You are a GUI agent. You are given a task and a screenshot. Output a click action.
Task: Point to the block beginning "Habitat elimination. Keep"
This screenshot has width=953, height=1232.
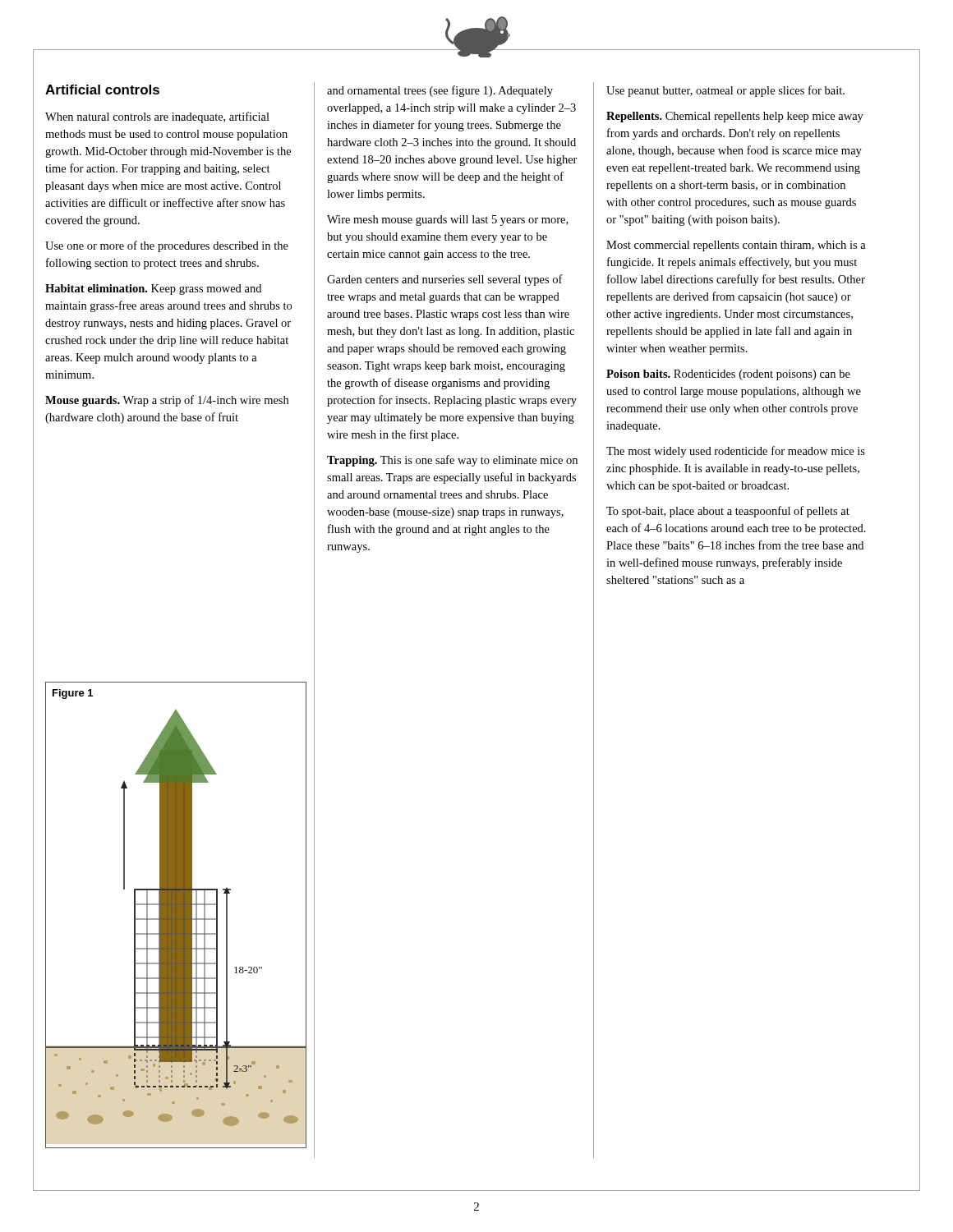[x=169, y=332]
